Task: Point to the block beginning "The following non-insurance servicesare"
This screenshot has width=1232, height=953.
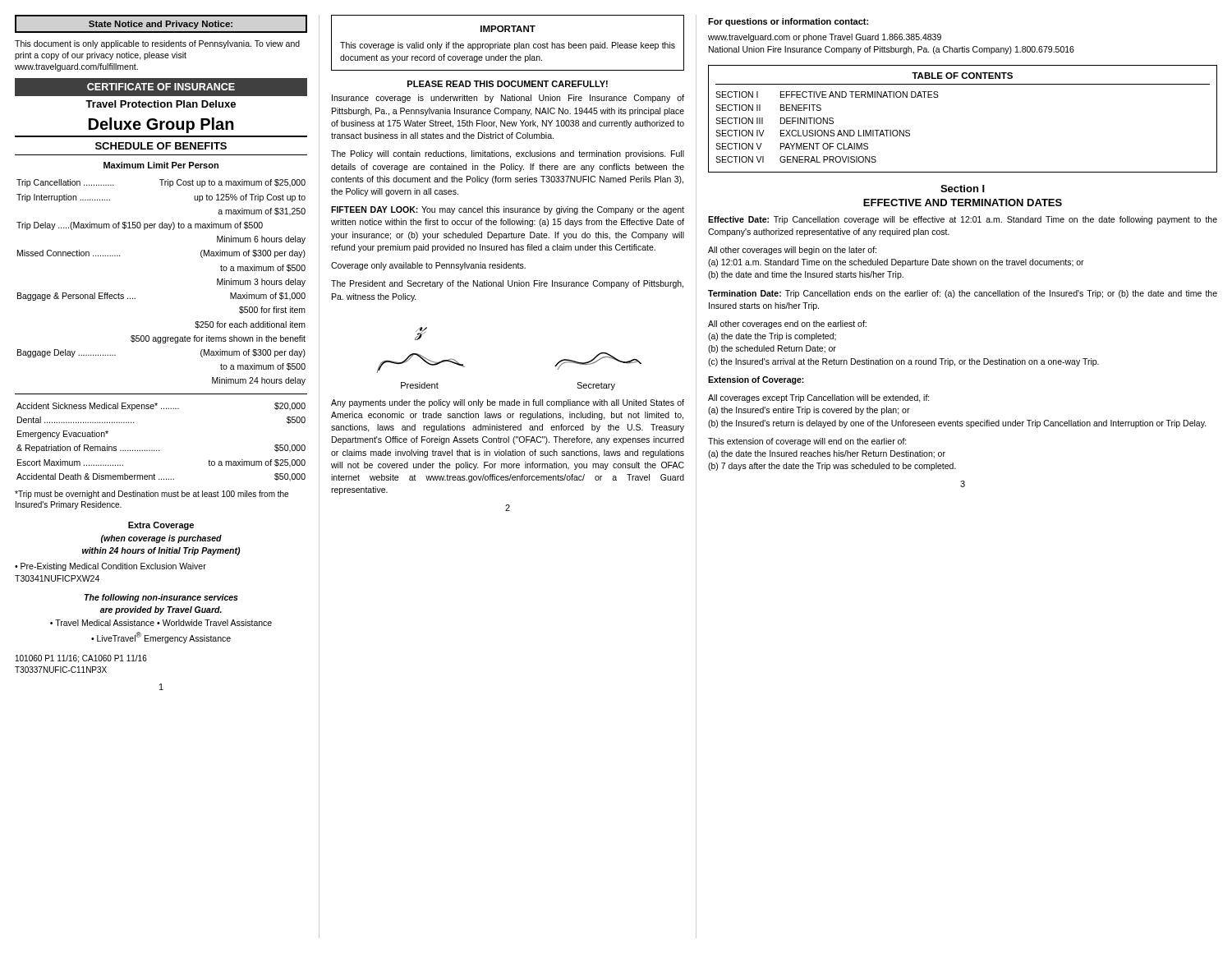Action: click(161, 617)
